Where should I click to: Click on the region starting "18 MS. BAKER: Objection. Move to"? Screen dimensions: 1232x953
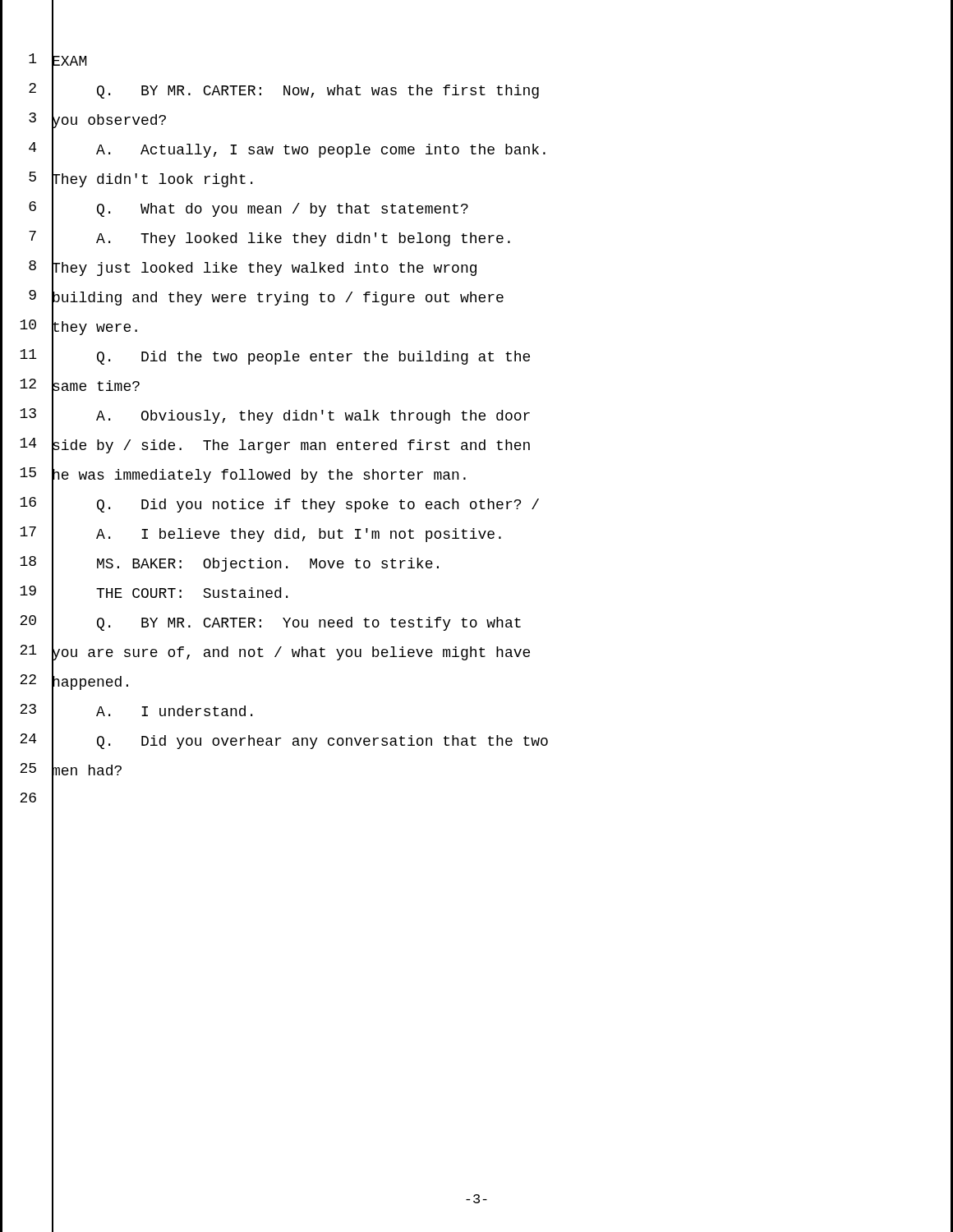point(229,564)
